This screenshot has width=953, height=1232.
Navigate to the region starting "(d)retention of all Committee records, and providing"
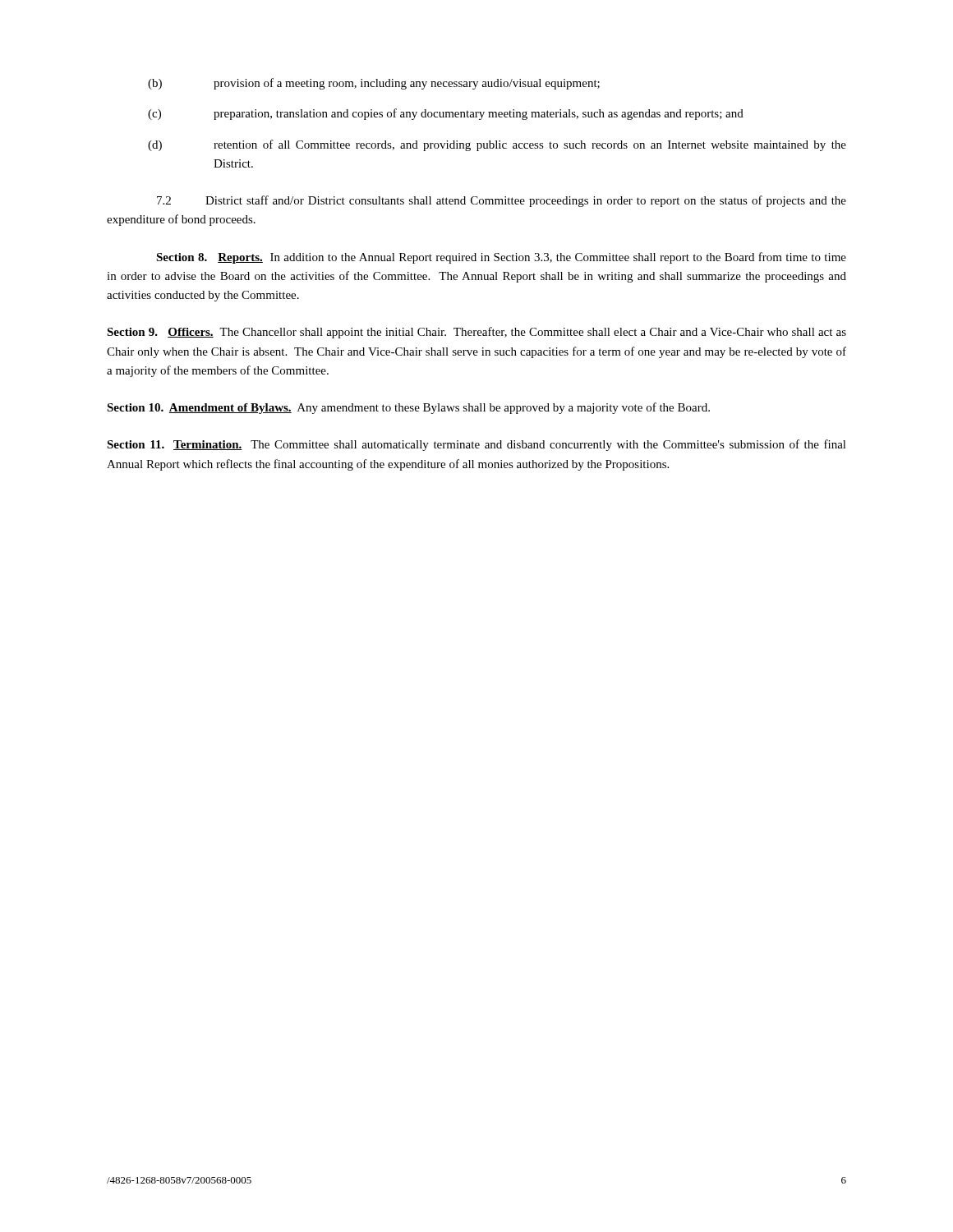[x=497, y=152]
